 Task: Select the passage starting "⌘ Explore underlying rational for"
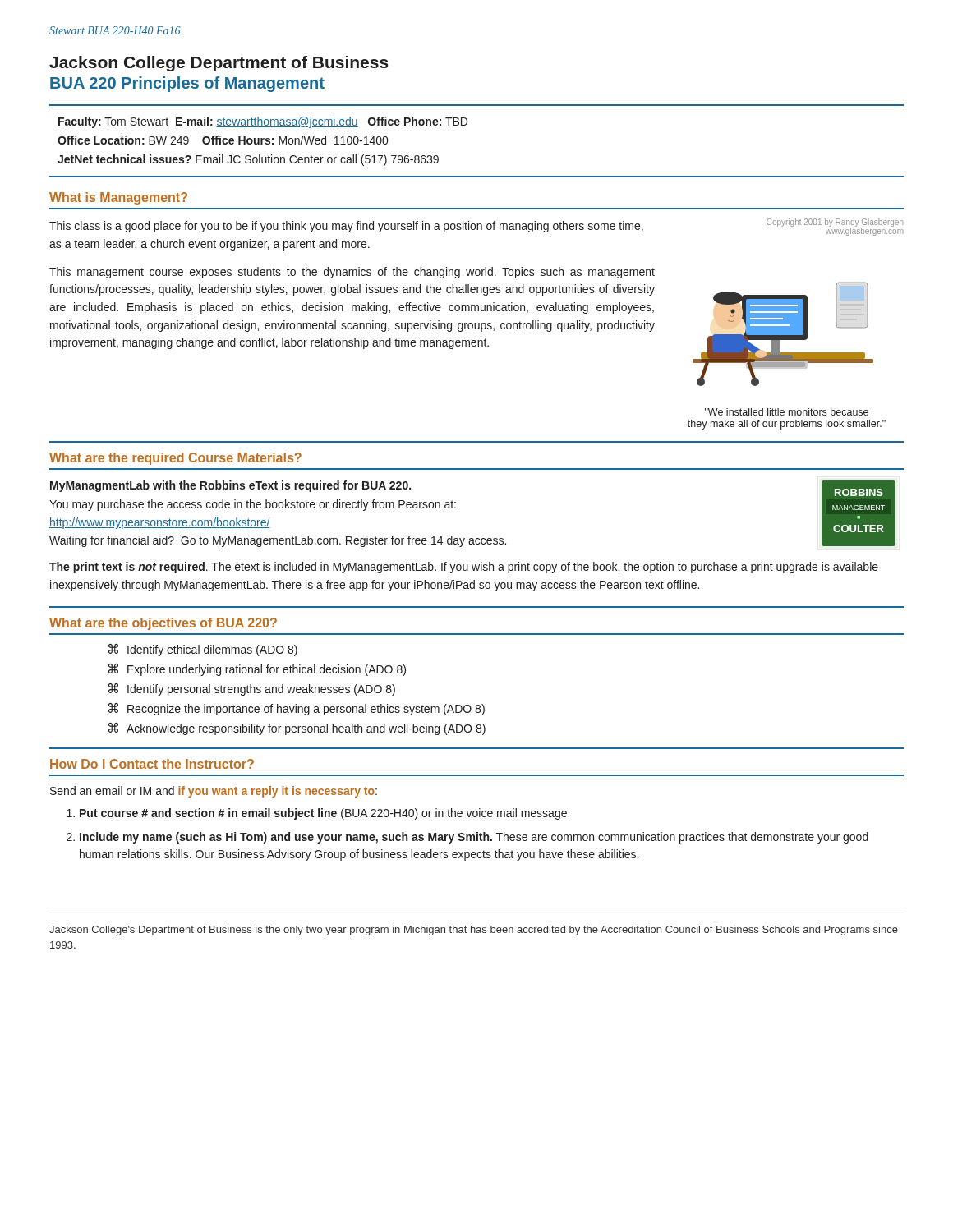point(257,669)
